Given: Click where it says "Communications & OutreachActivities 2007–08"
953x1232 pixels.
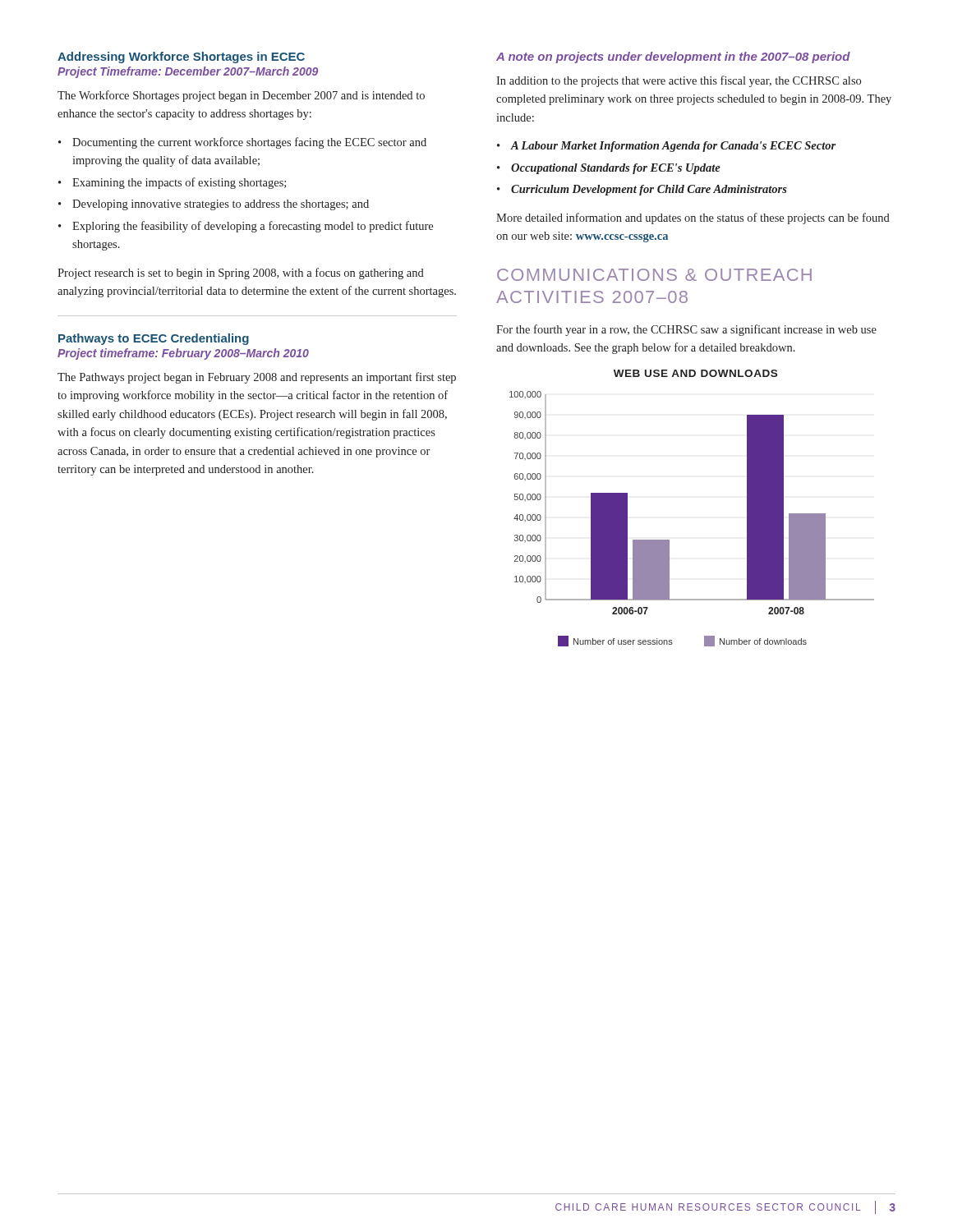Looking at the screenshot, I should coord(696,286).
